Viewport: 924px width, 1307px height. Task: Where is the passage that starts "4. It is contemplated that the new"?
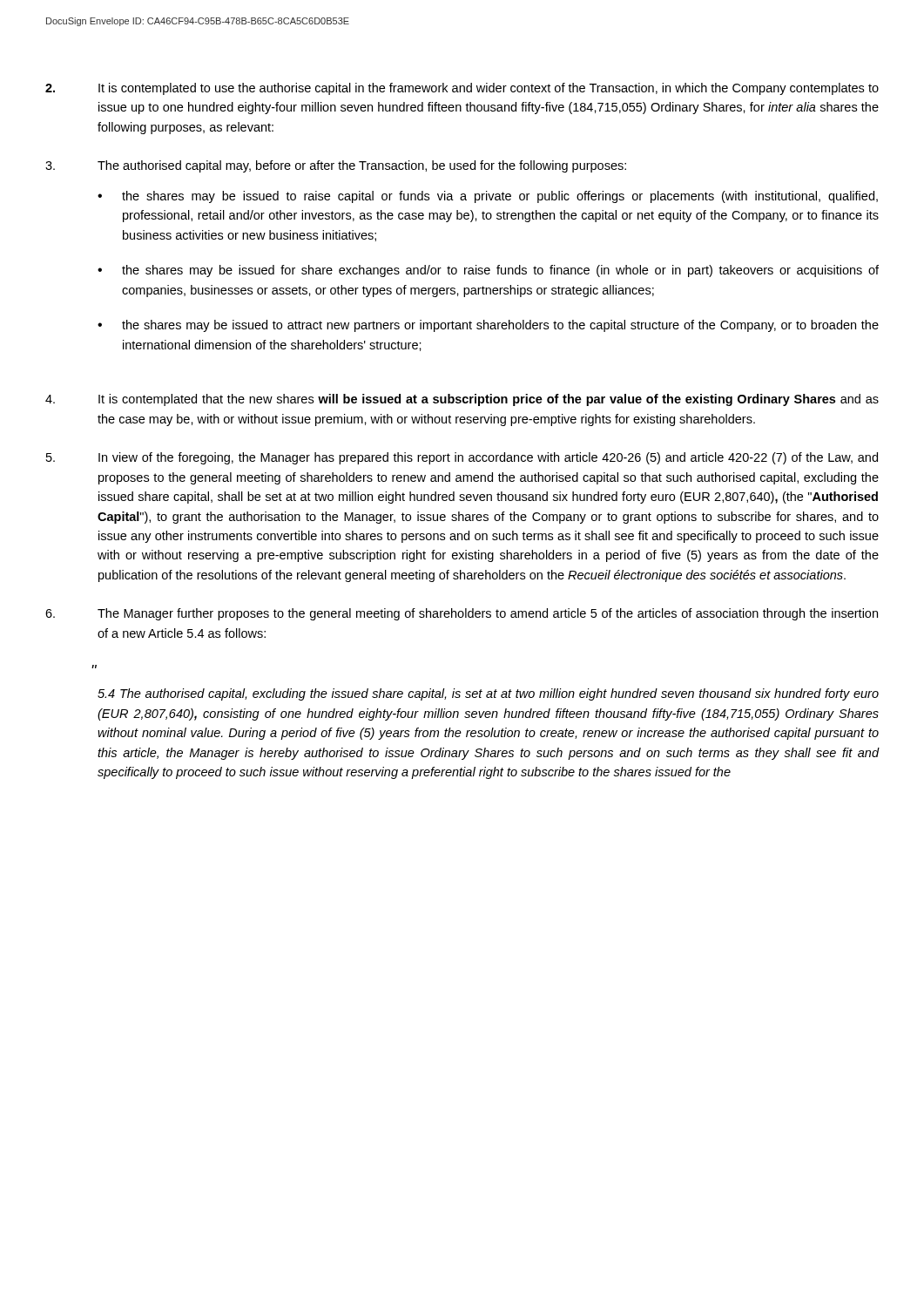pyautogui.click(x=462, y=409)
